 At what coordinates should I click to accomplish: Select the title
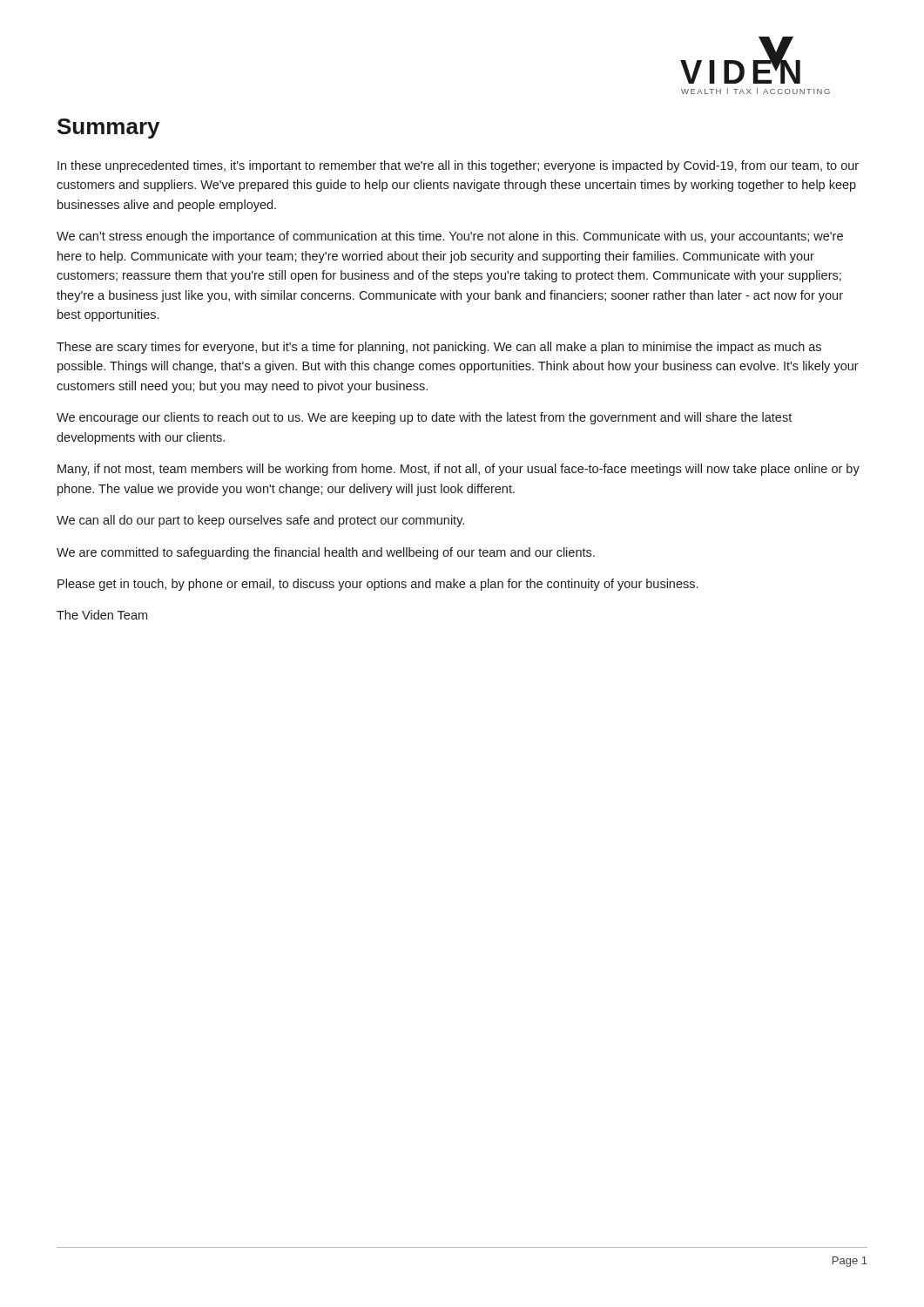click(x=108, y=126)
